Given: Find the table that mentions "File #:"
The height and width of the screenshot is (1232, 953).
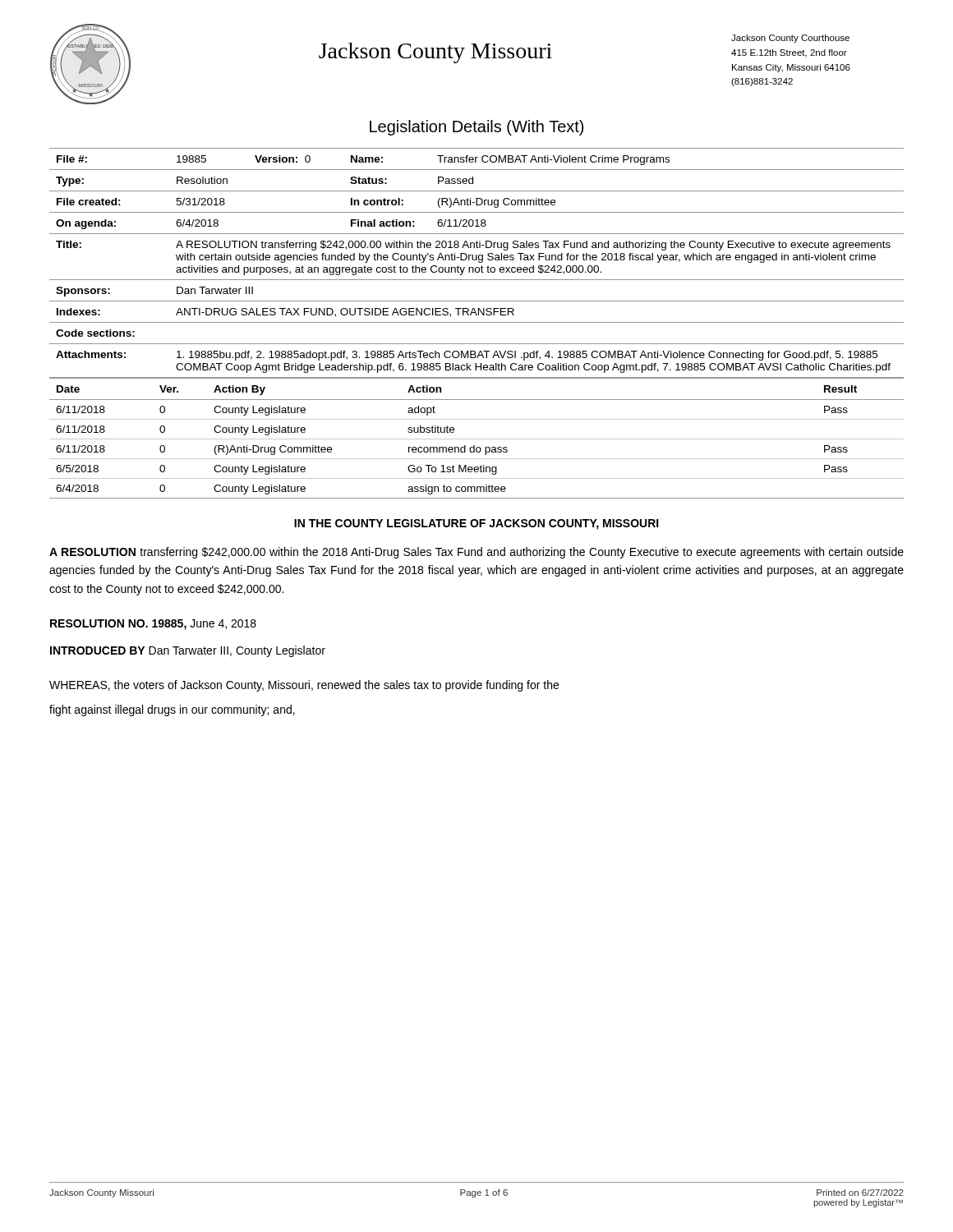Looking at the screenshot, I should (476, 263).
